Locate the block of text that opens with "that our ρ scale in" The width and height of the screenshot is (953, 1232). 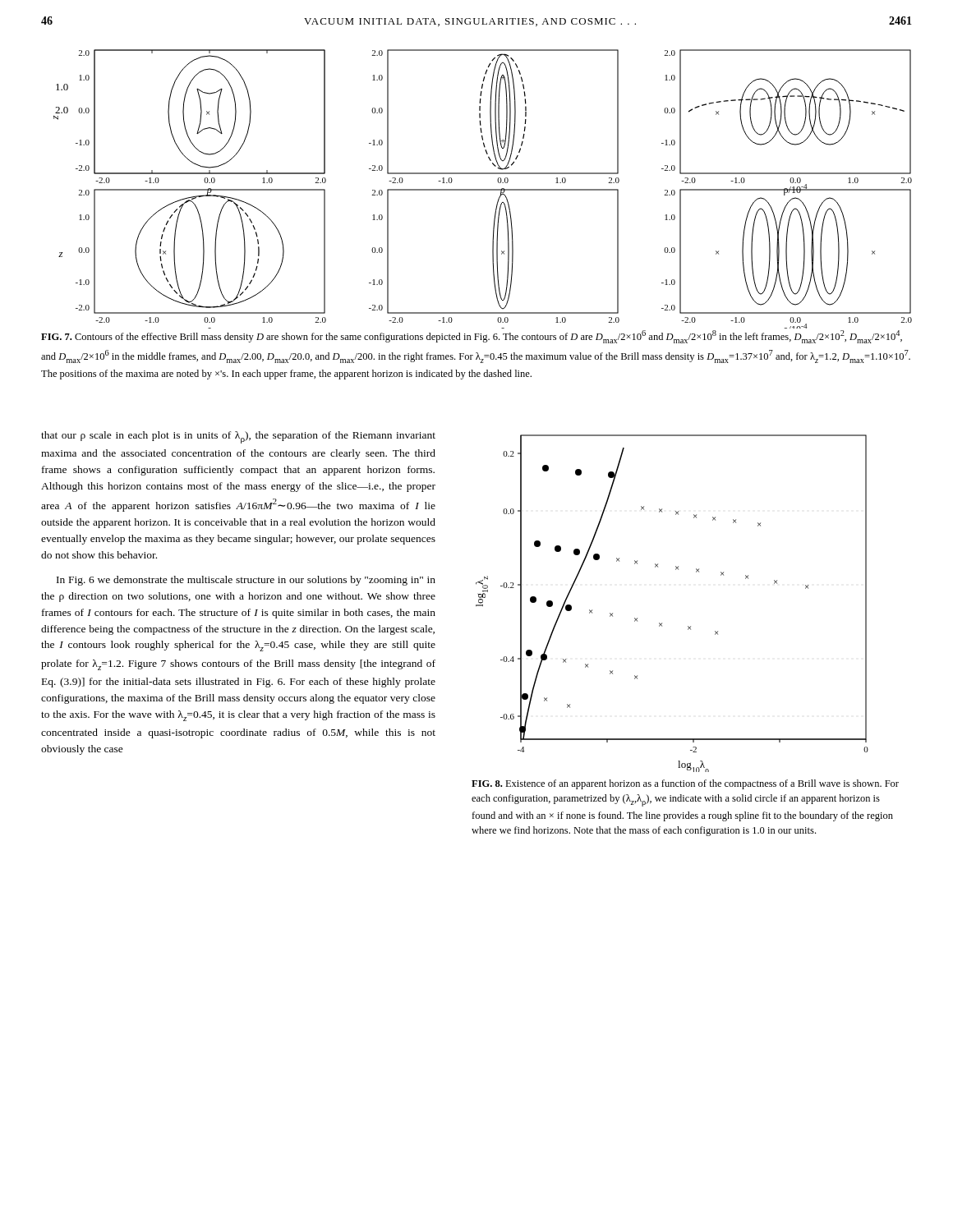point(238,592)
